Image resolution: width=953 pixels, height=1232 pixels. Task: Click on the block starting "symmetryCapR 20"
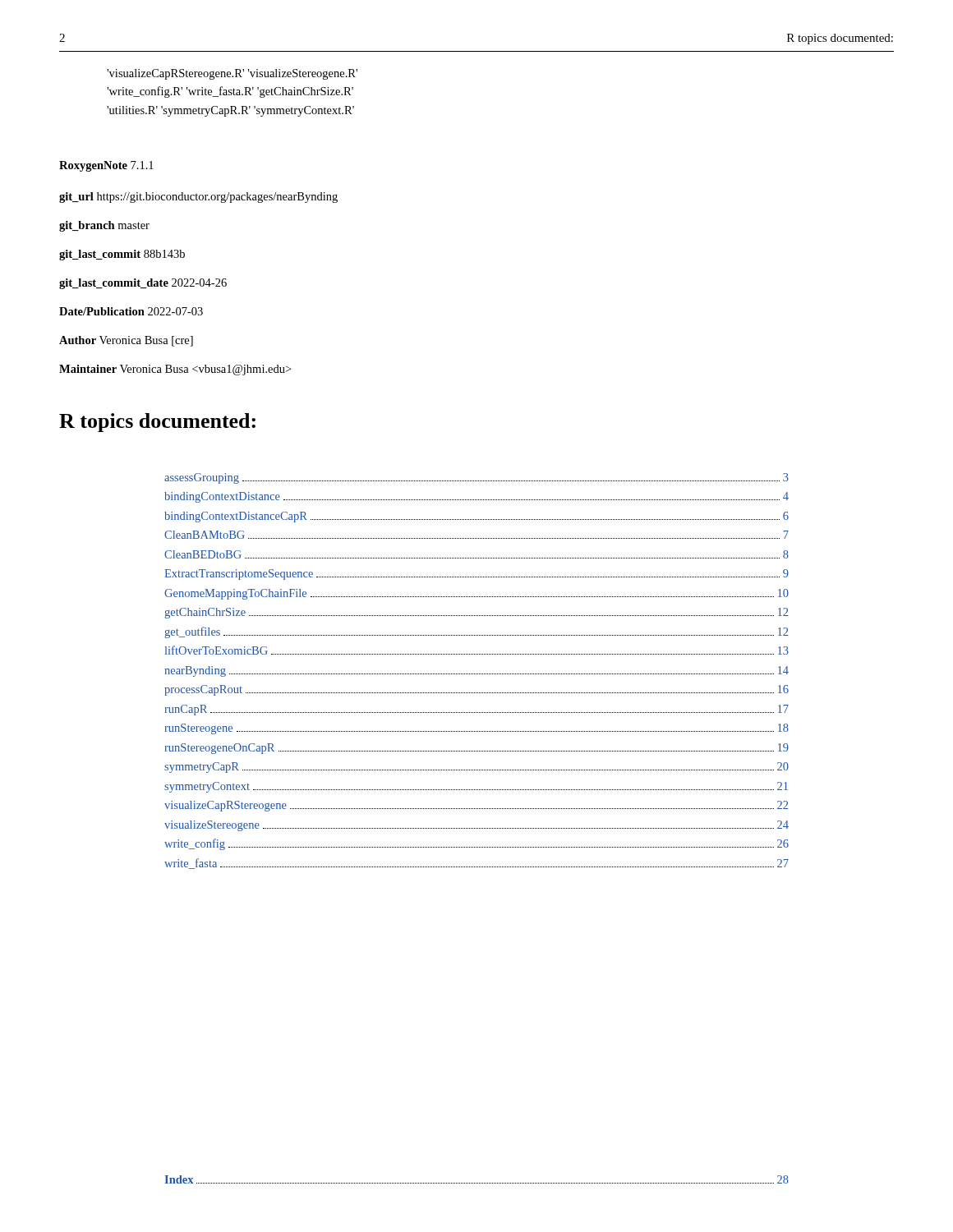pos(476,767)
